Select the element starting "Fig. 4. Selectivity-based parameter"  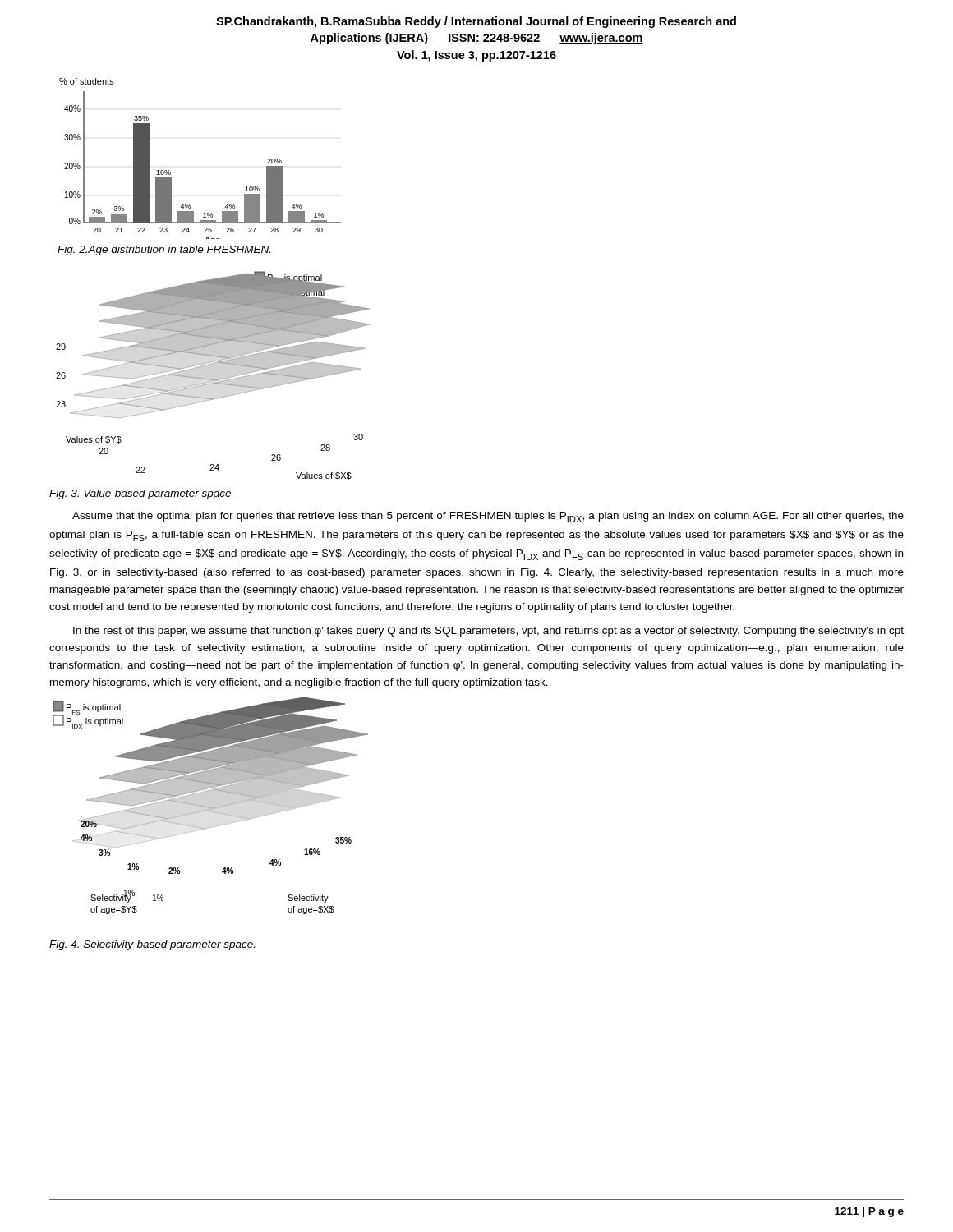coord(153,944)
